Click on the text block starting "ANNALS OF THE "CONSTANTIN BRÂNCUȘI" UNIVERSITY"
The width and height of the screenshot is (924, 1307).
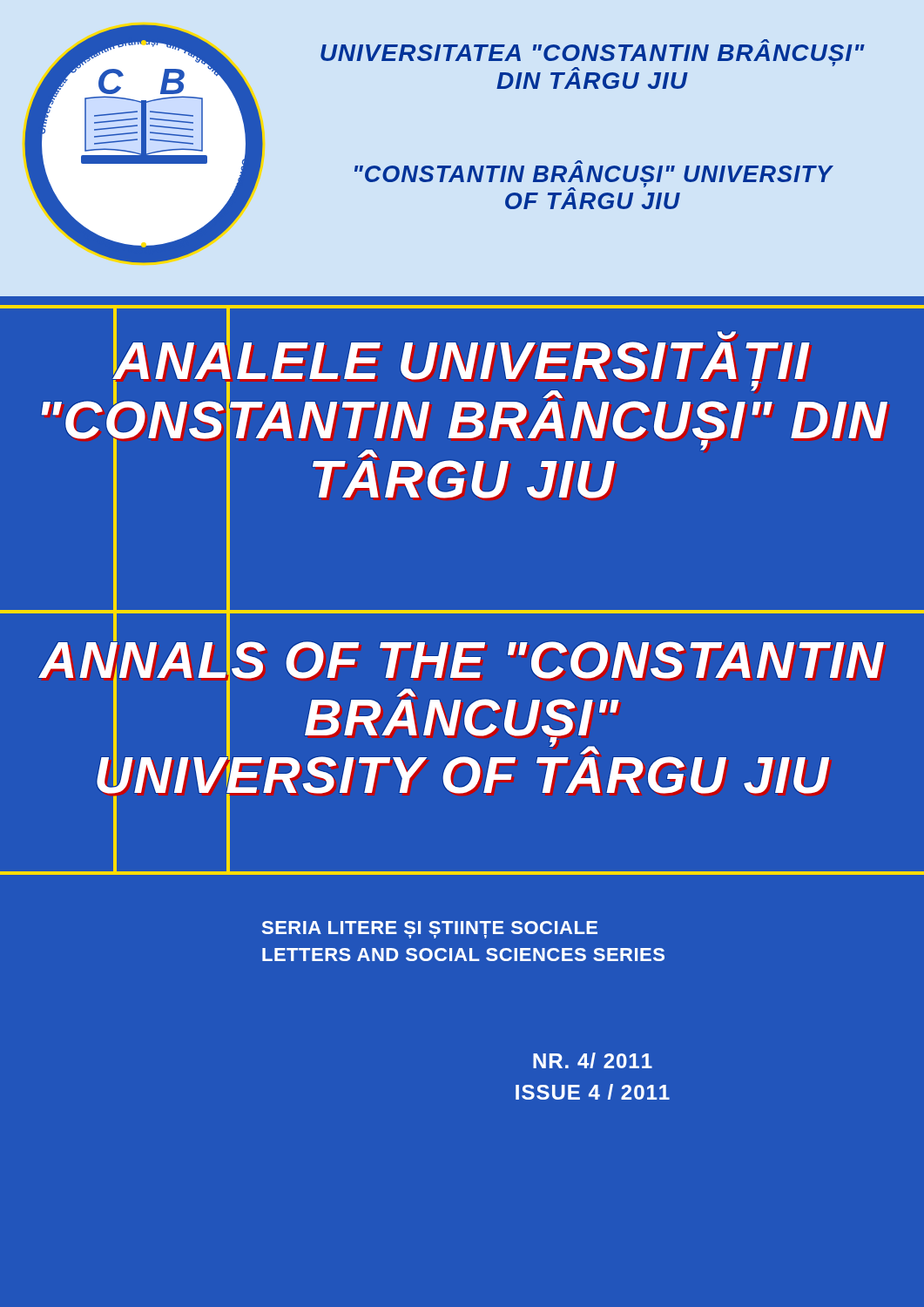click(462, 718)
